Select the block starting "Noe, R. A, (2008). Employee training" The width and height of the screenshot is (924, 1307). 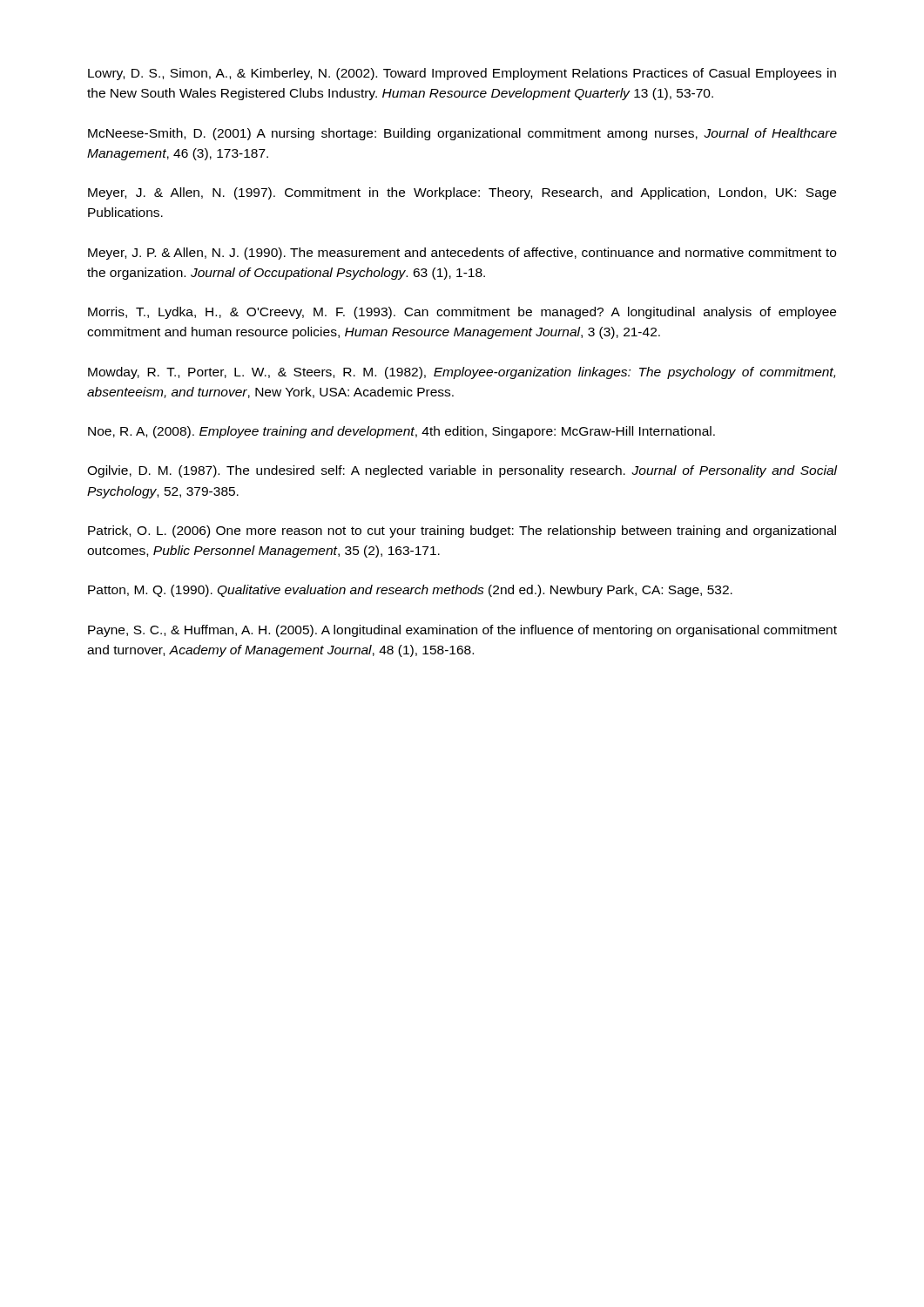pos(402,431)
